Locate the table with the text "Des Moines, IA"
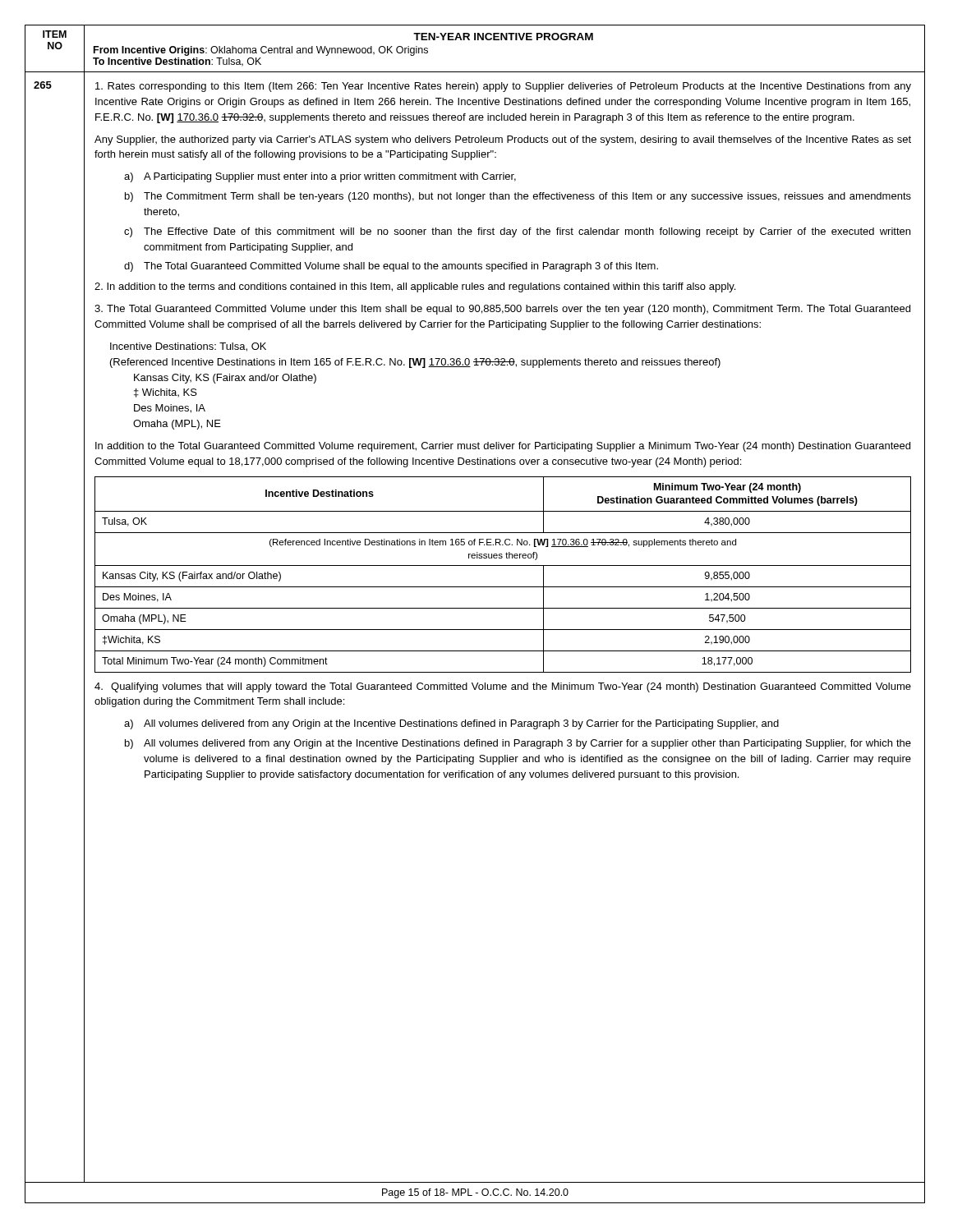The height and width of the screenshot is (1232, 953). [x=503, y=574]
